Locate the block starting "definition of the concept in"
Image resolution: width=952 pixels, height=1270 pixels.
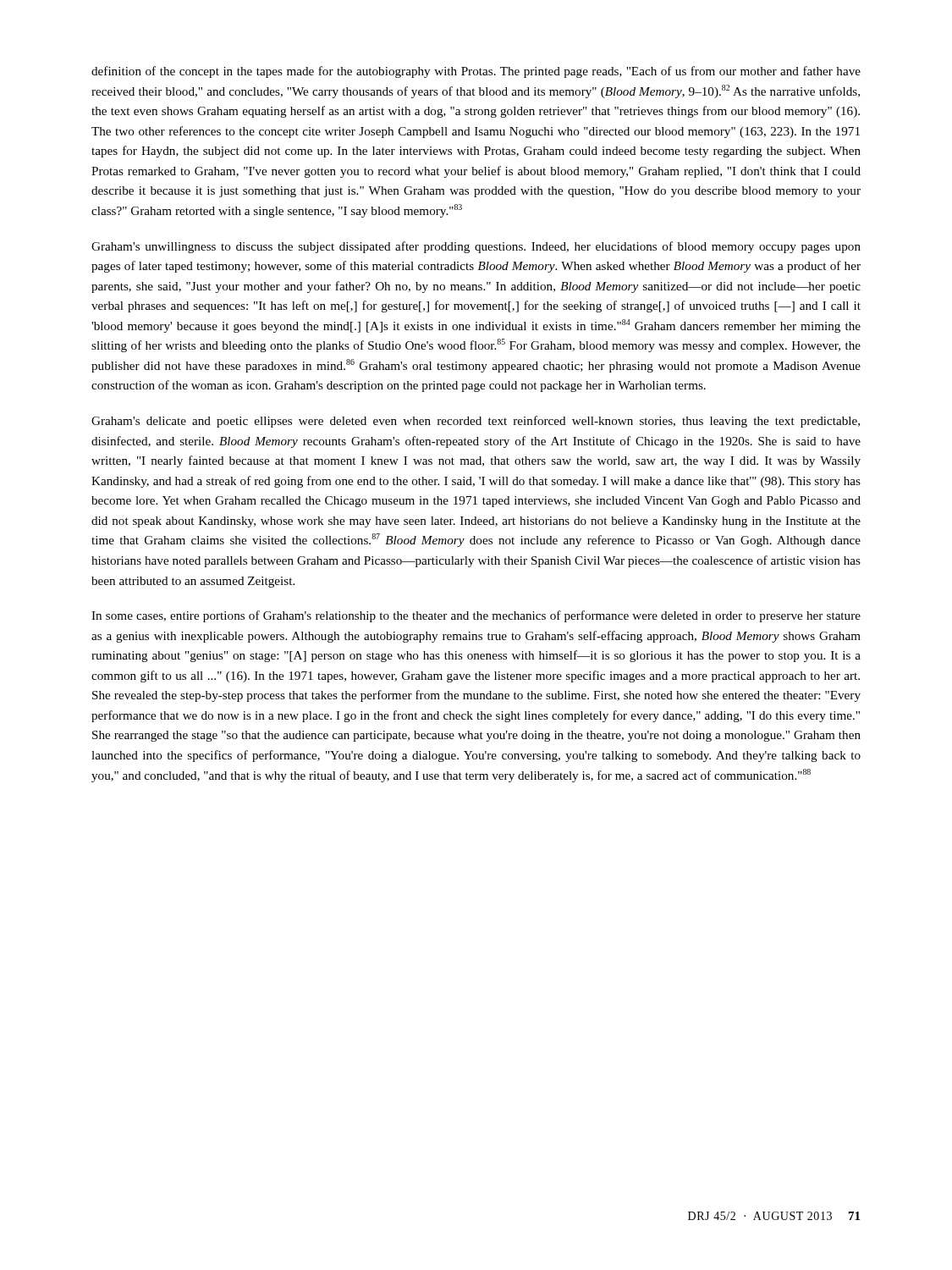point(476,141)
